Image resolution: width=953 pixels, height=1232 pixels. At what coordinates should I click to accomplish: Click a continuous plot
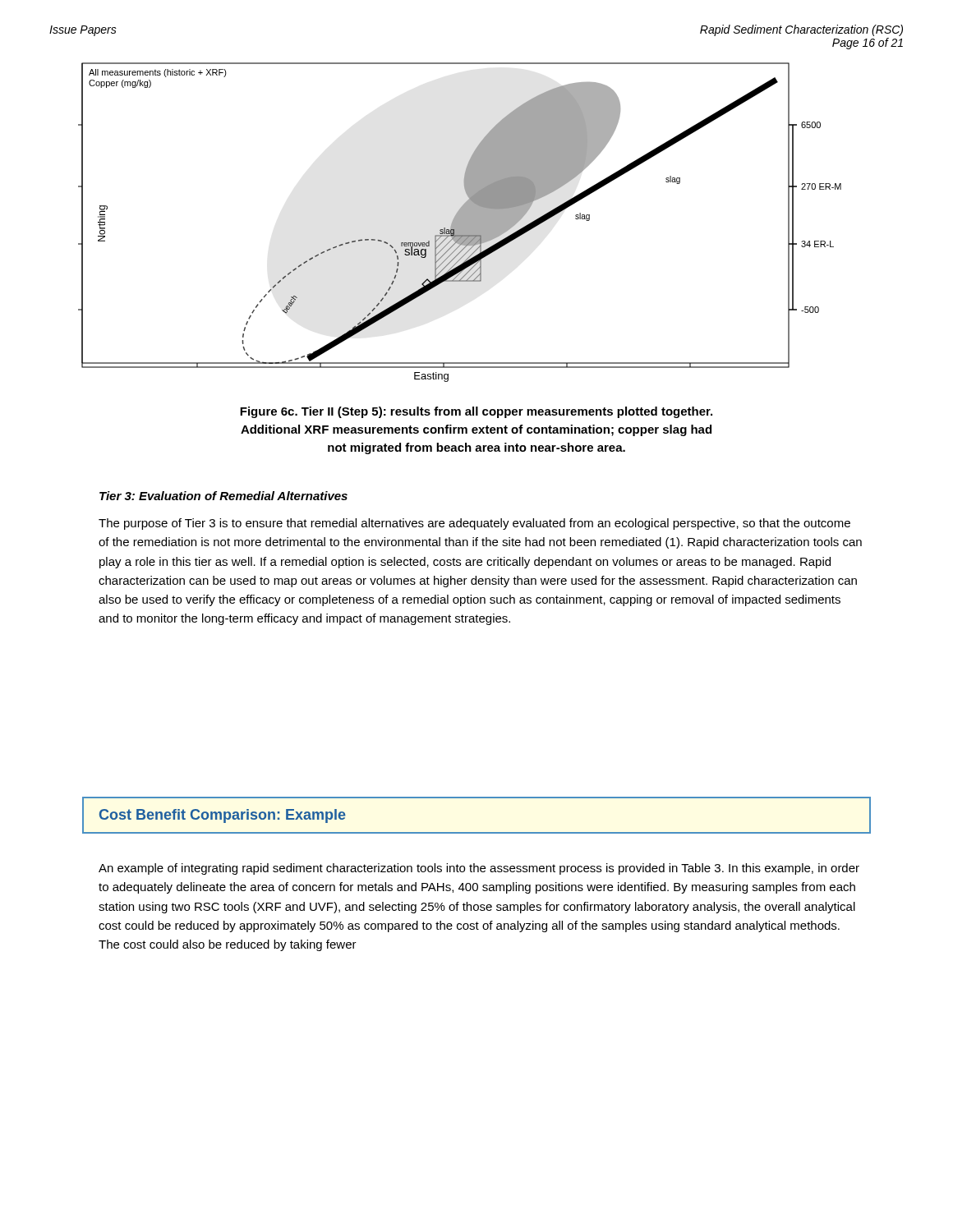tap(491, 227)
